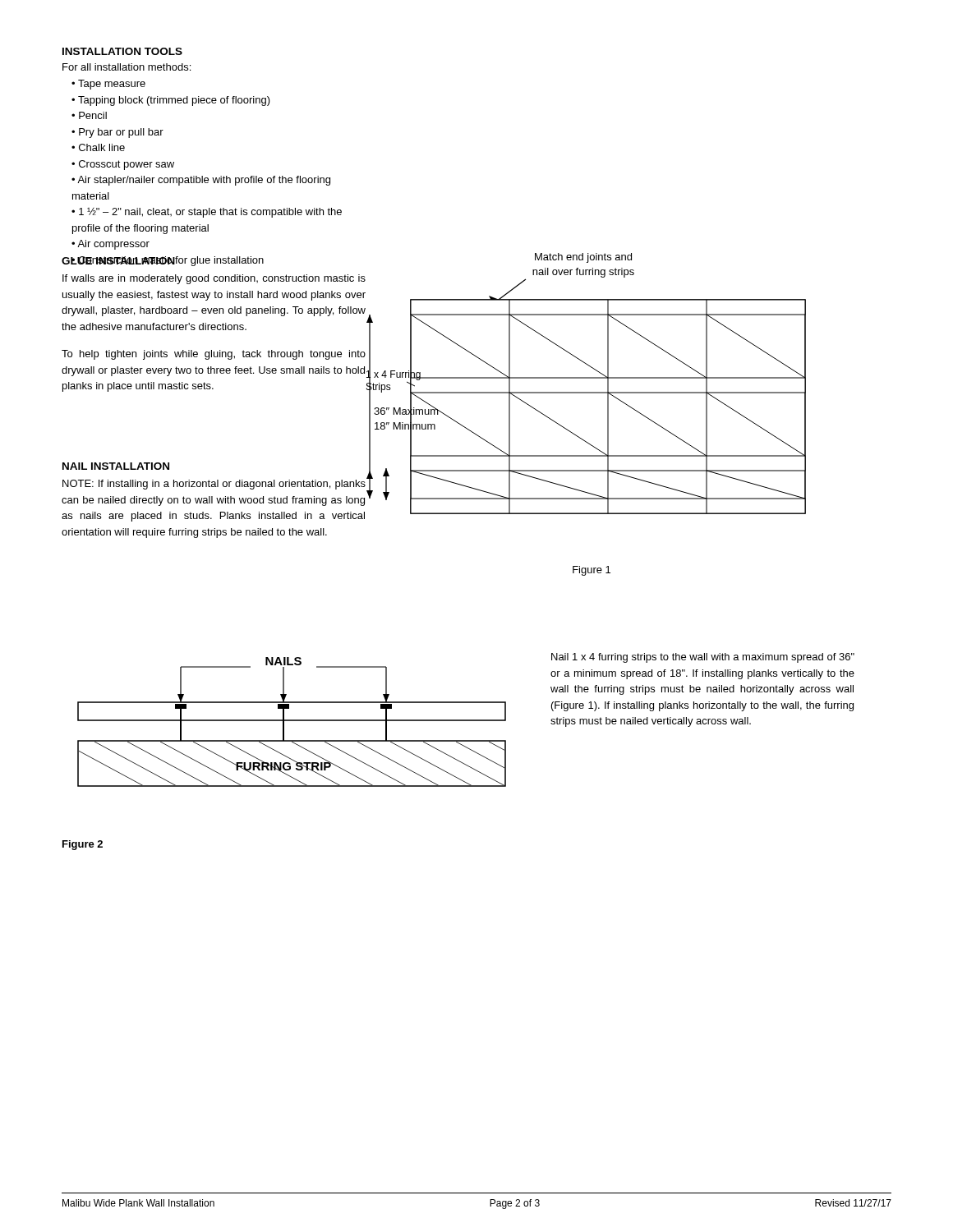Where is the passage that starts "• Construction mastic for"?
Viewport: 953px width, 1232px height.
168,260
